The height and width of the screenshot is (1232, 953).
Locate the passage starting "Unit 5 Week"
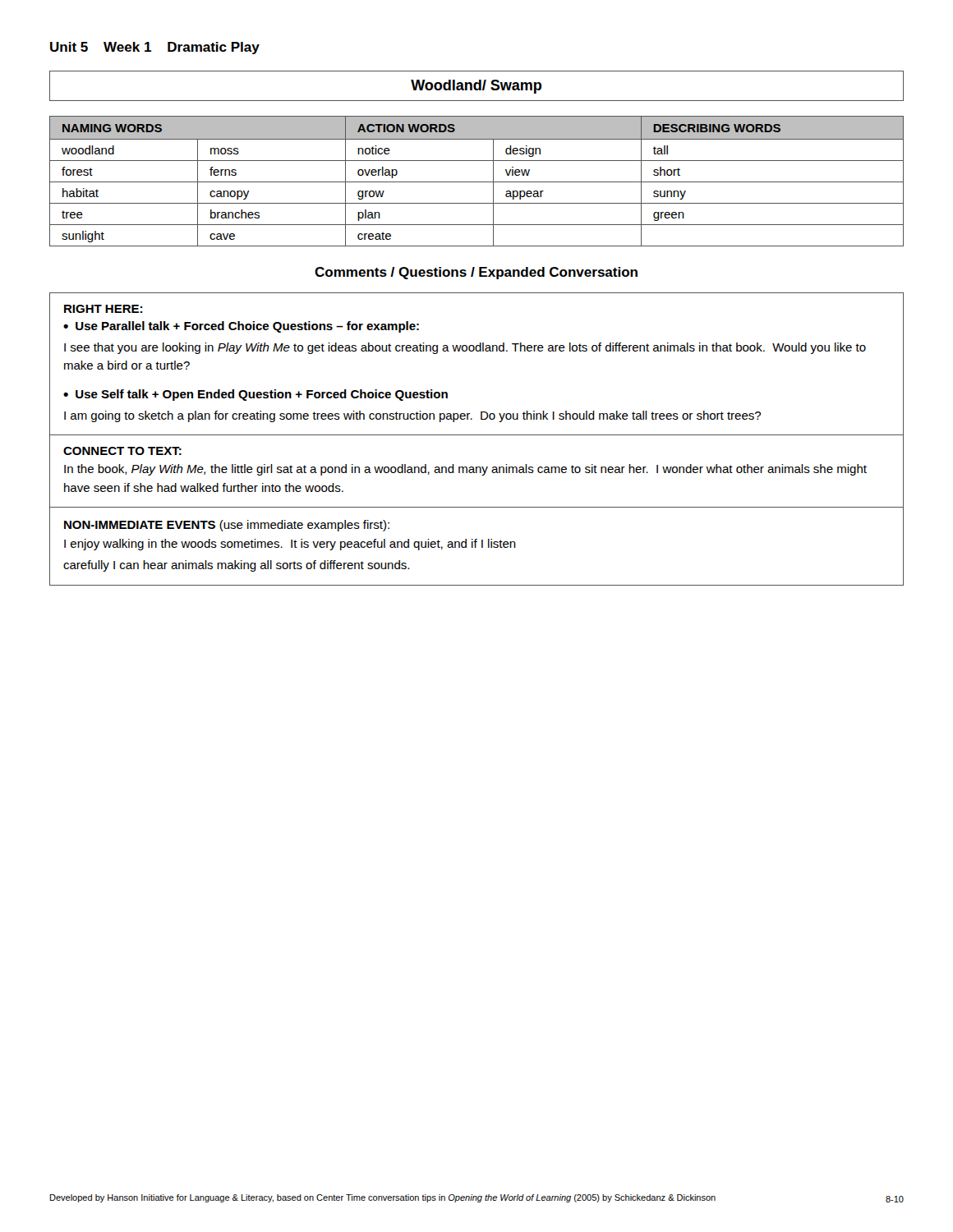tap(154, 47)
